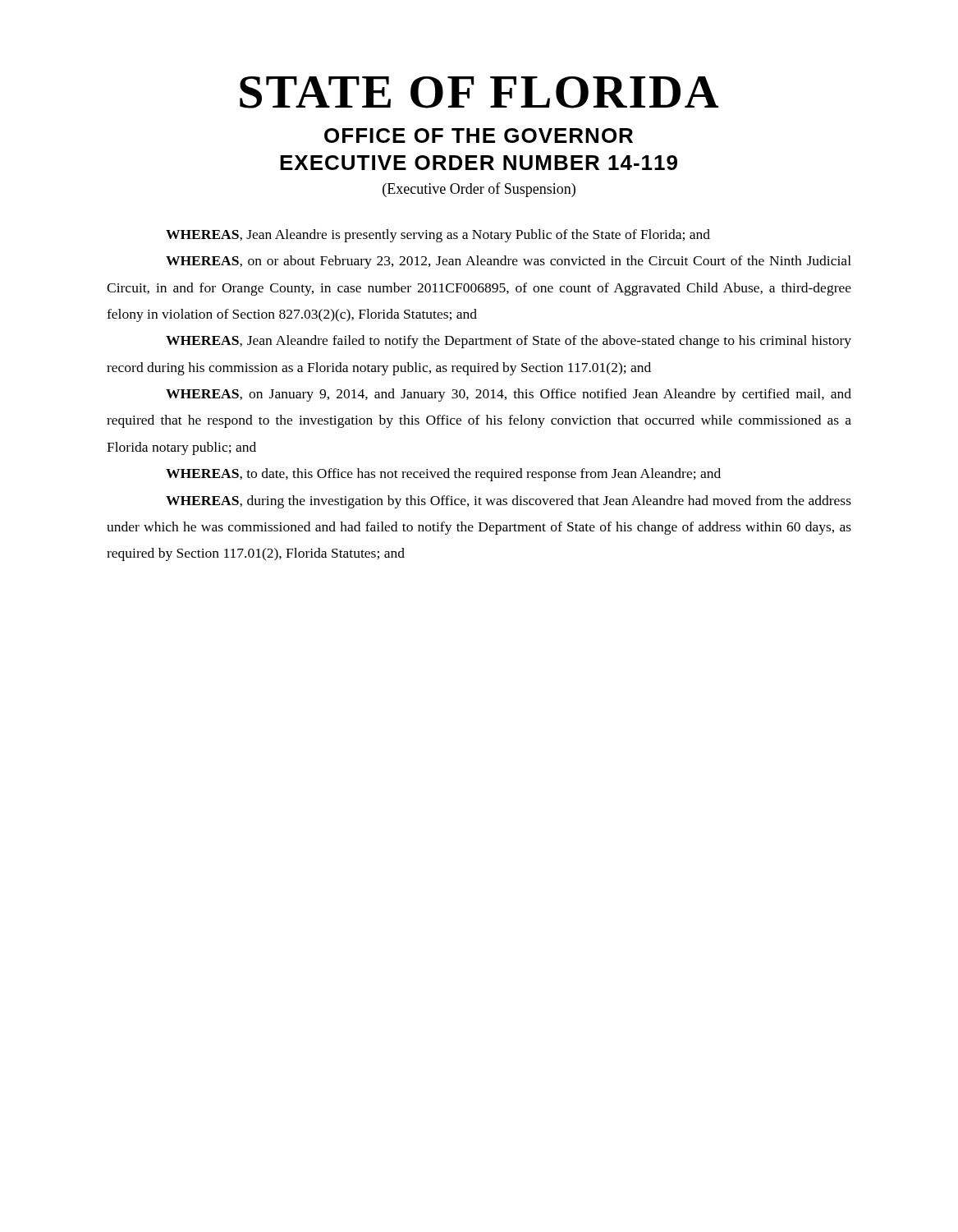Image resolution: width=958 pixels, height=1232 pixels.
Task: Click the passage that begins "WHEREAS, Jean Aleandre failed to notify the Department"
Action: (x=479, y=354)
